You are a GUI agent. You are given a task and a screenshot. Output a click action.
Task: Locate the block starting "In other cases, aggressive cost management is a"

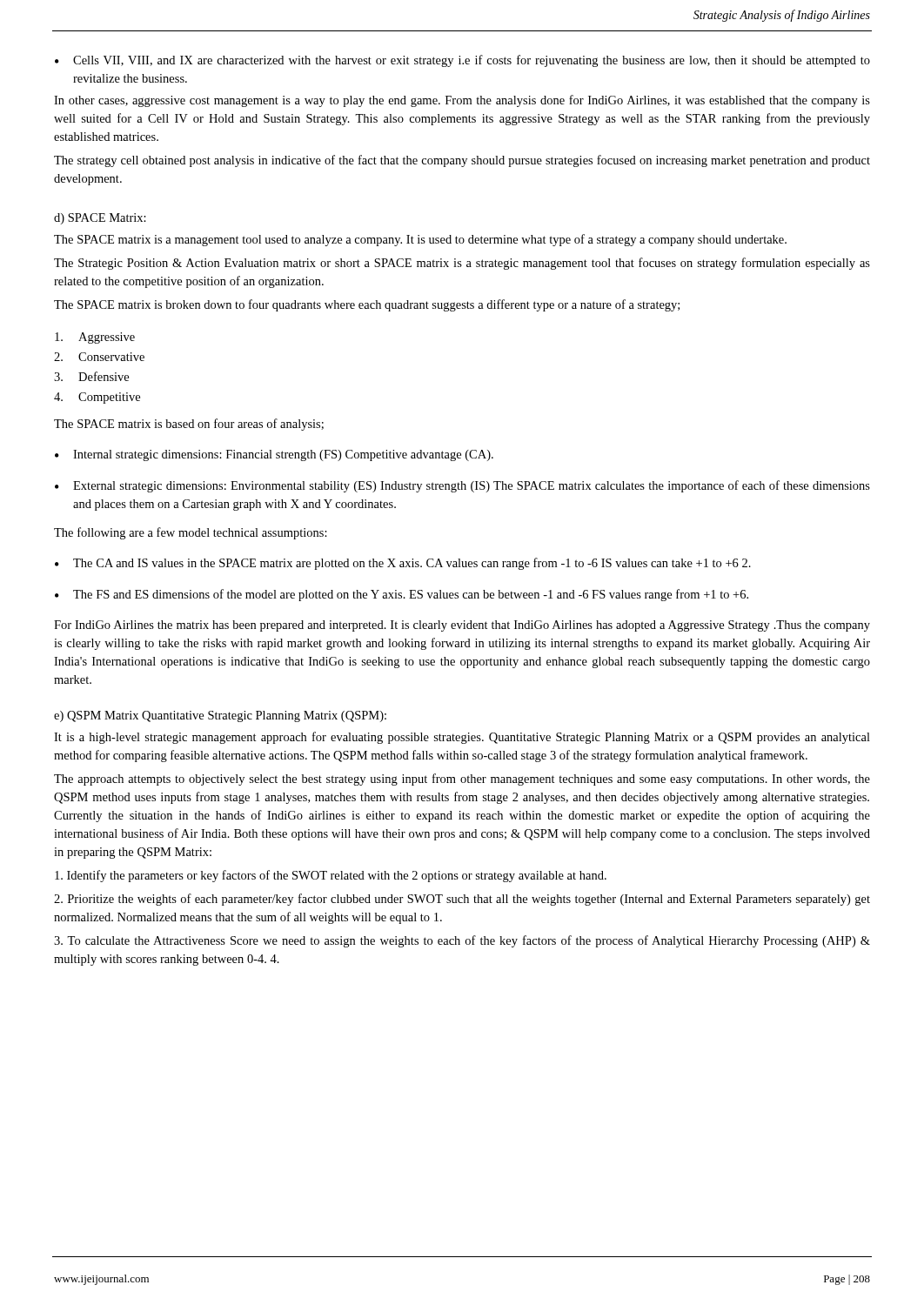coord(462,118)
